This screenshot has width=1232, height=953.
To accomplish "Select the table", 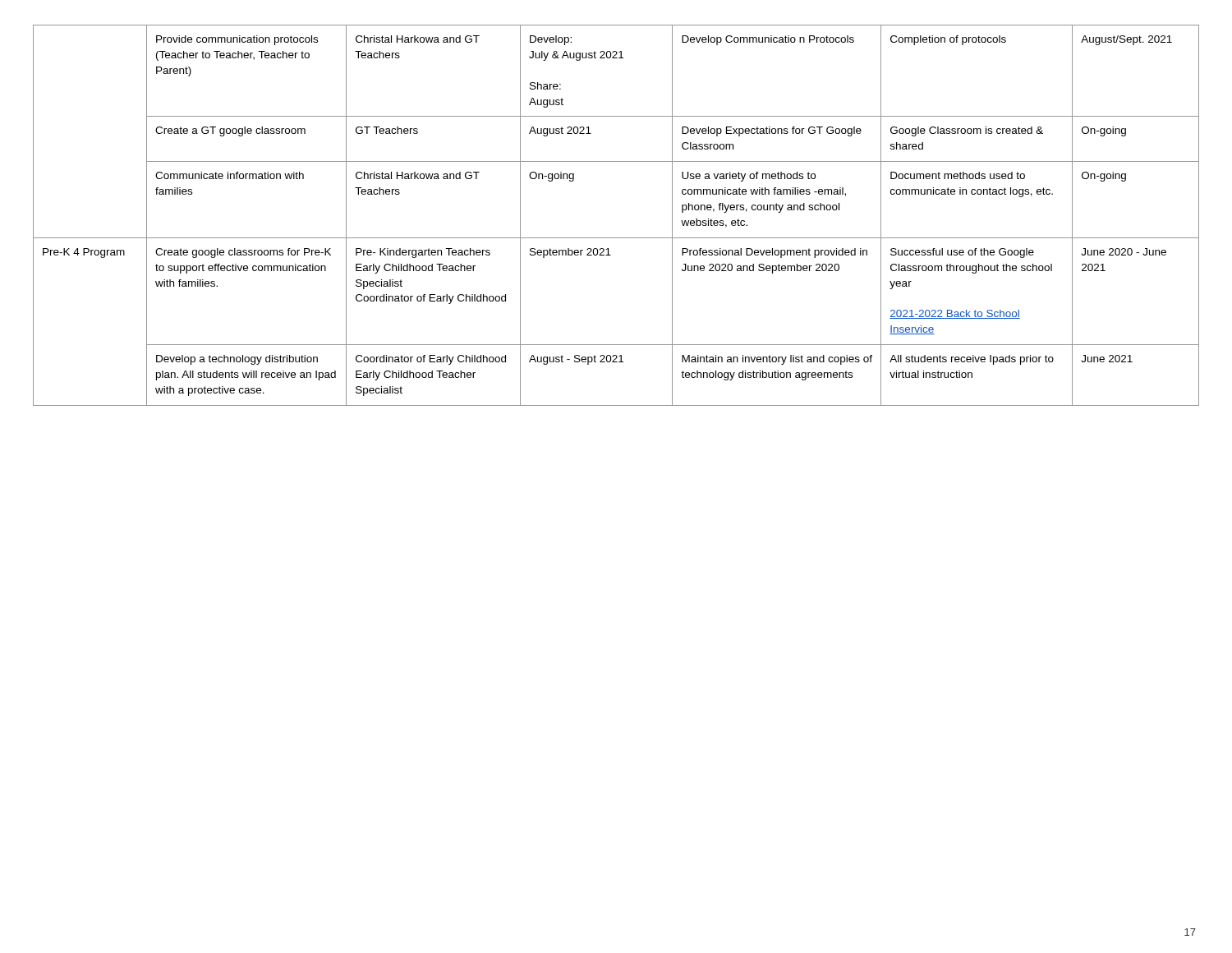I will pos(616,215).
